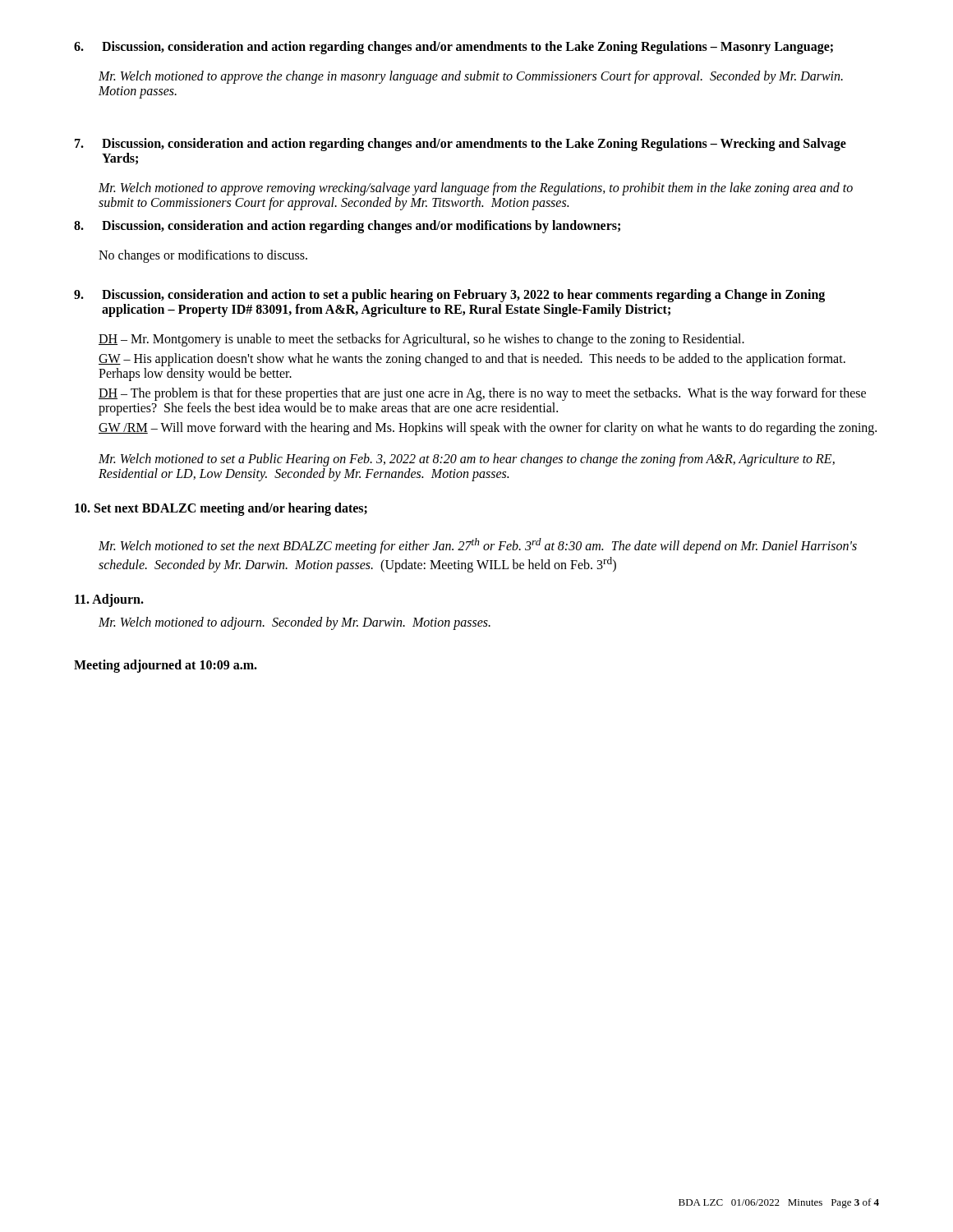This screenshot has width=953, height=1232.
Task: Point to the block beginning "9. Discussion, consideration and action to set a"
Action: coord(476,302)
